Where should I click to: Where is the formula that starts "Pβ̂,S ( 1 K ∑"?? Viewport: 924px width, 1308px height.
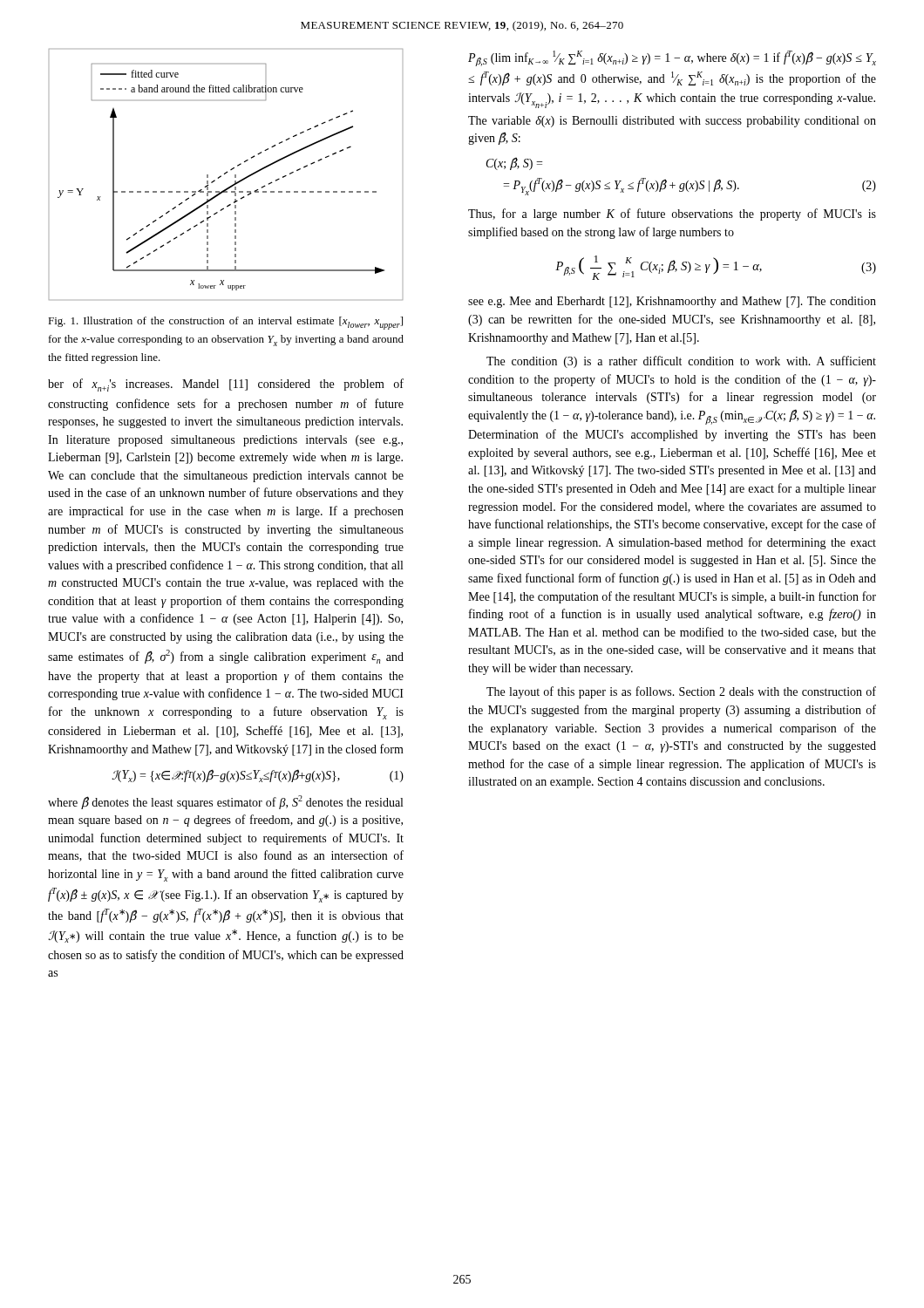672,268
